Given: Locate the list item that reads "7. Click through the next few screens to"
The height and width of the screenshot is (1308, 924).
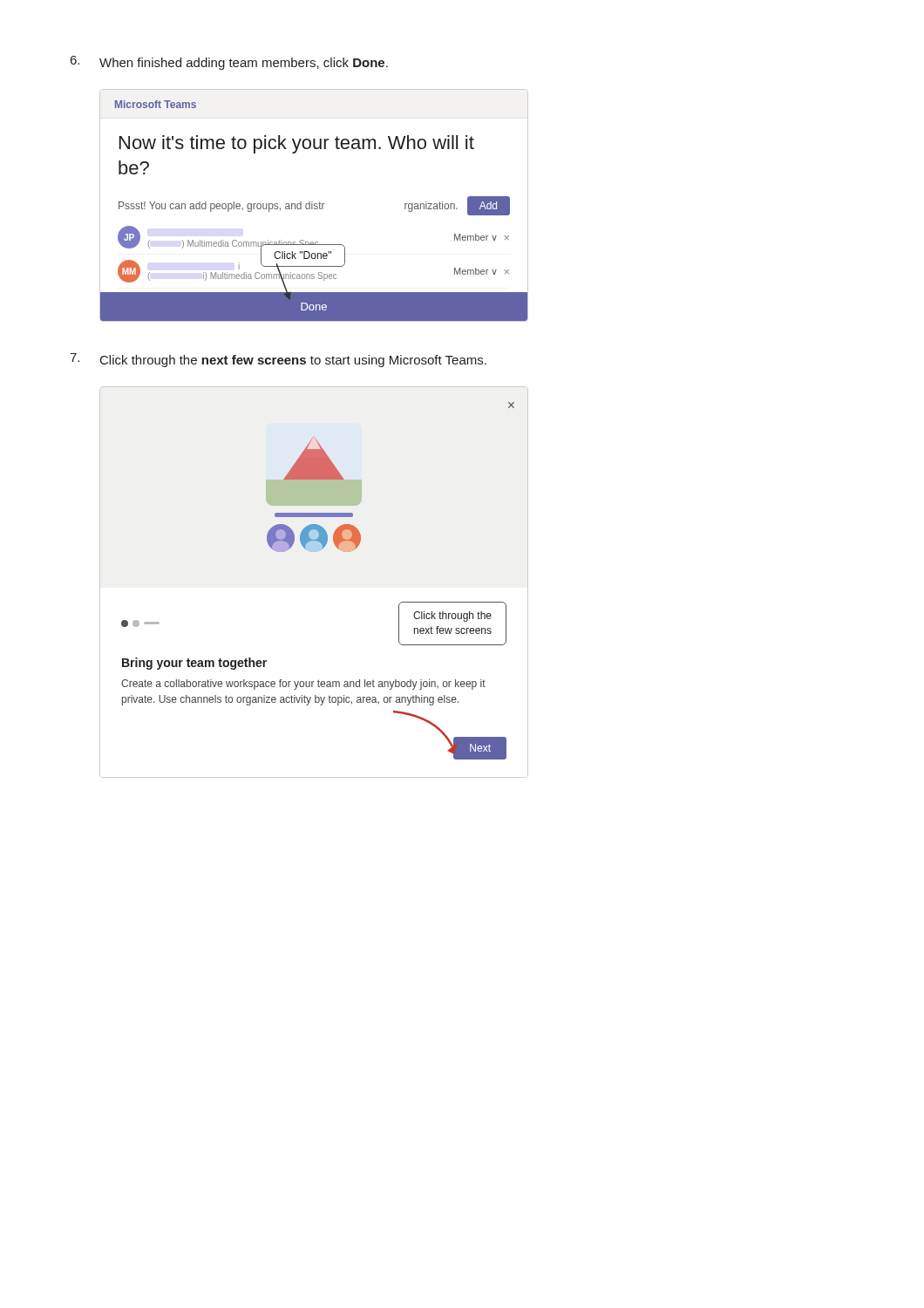Looking at the screenshot, I should (x=278, y=360).
